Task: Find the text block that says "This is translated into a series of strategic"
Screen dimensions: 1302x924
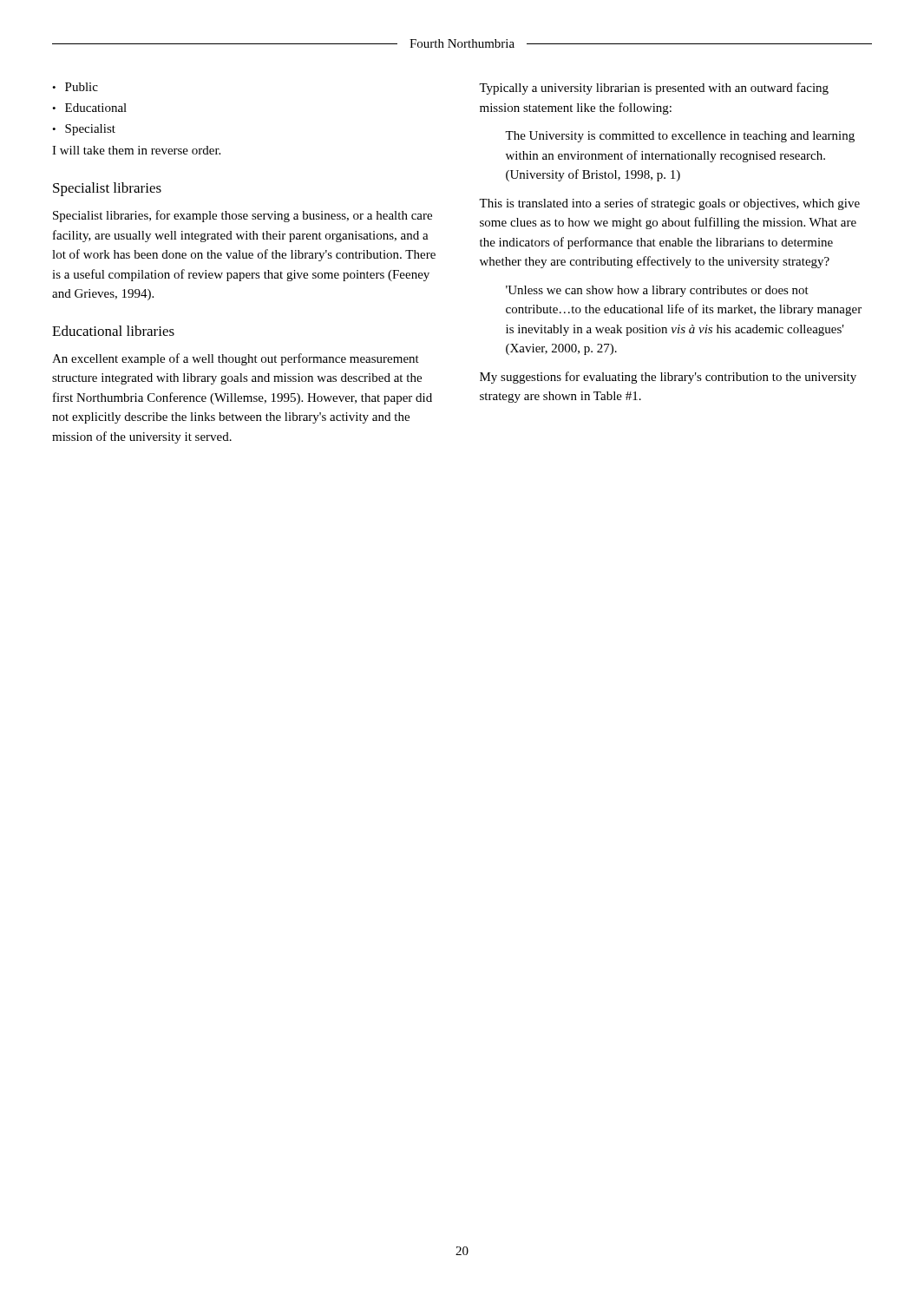Action: click(x=670, y=232)
